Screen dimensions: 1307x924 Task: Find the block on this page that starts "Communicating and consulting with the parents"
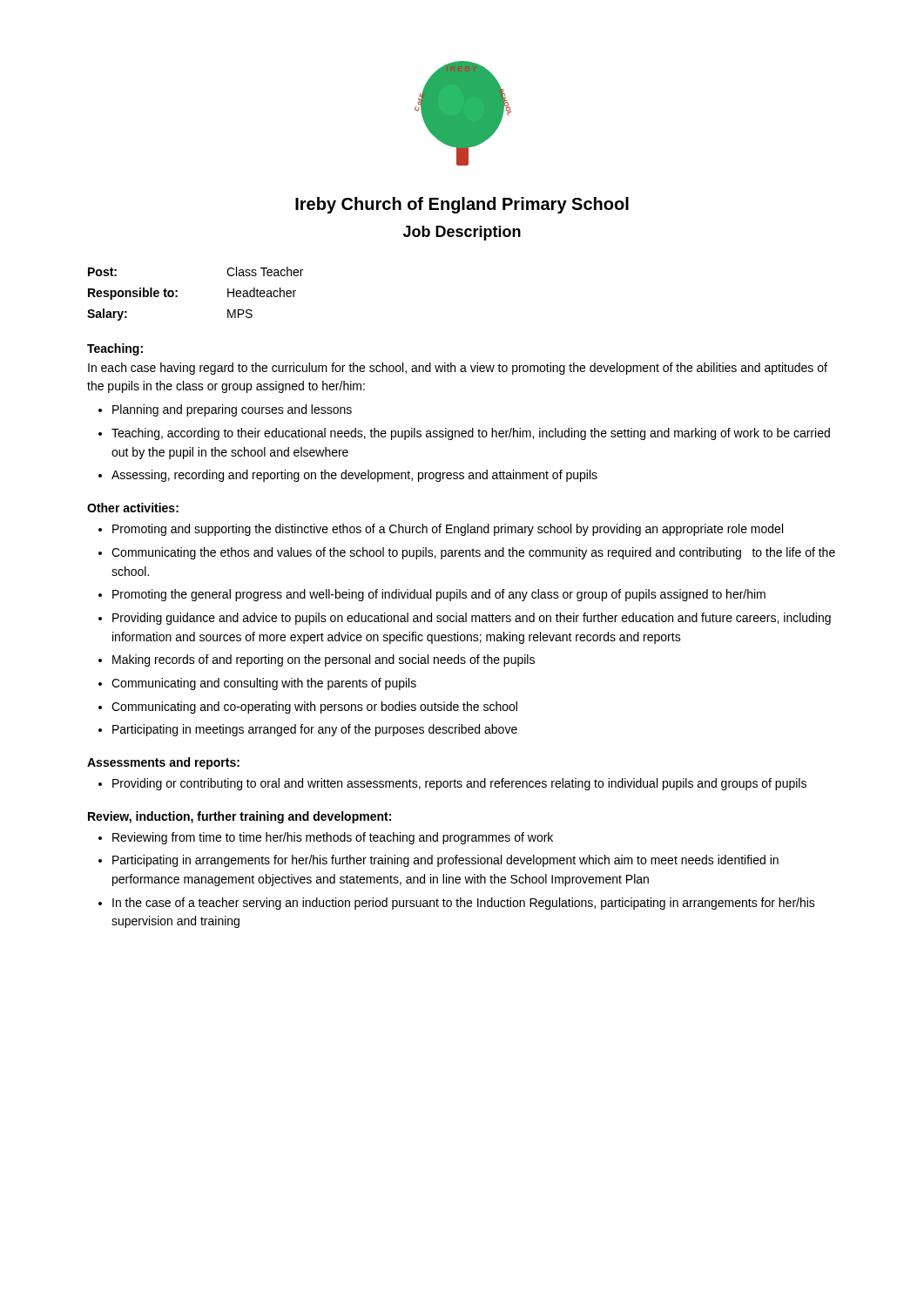(x=264, y=683)
